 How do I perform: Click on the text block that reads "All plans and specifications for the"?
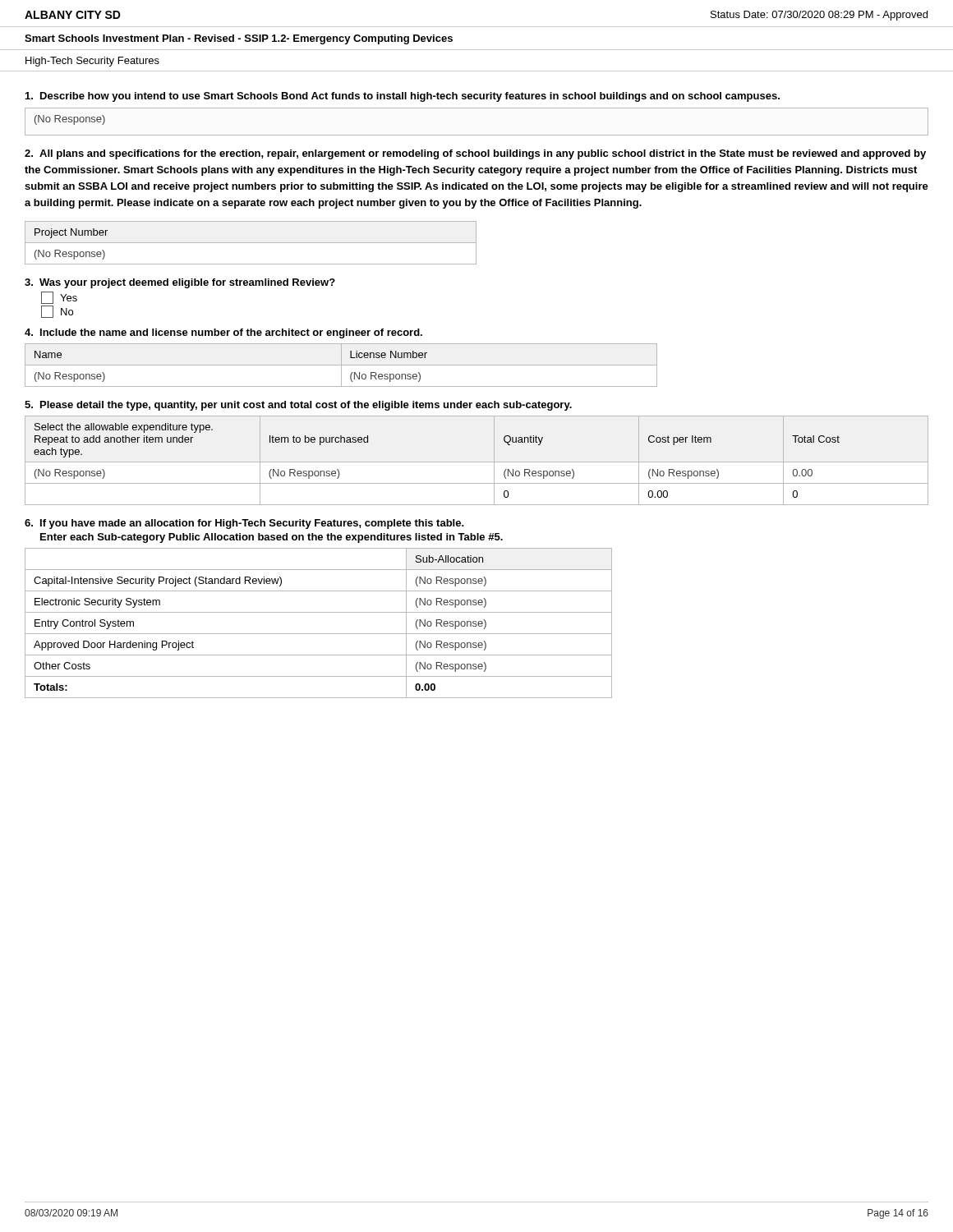[x=476, y=178]
